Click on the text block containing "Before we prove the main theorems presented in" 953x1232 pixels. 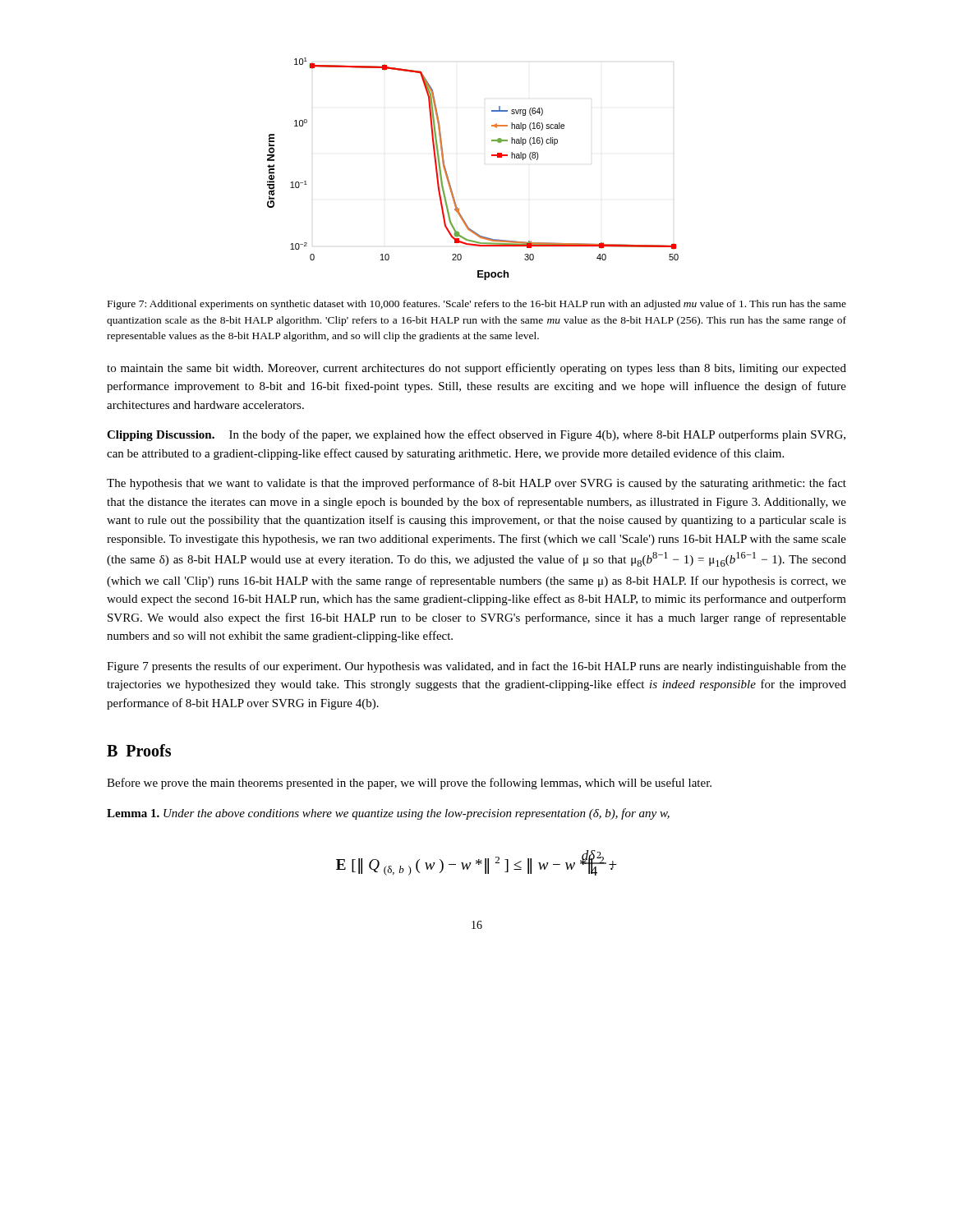click(x=476, y=783)
